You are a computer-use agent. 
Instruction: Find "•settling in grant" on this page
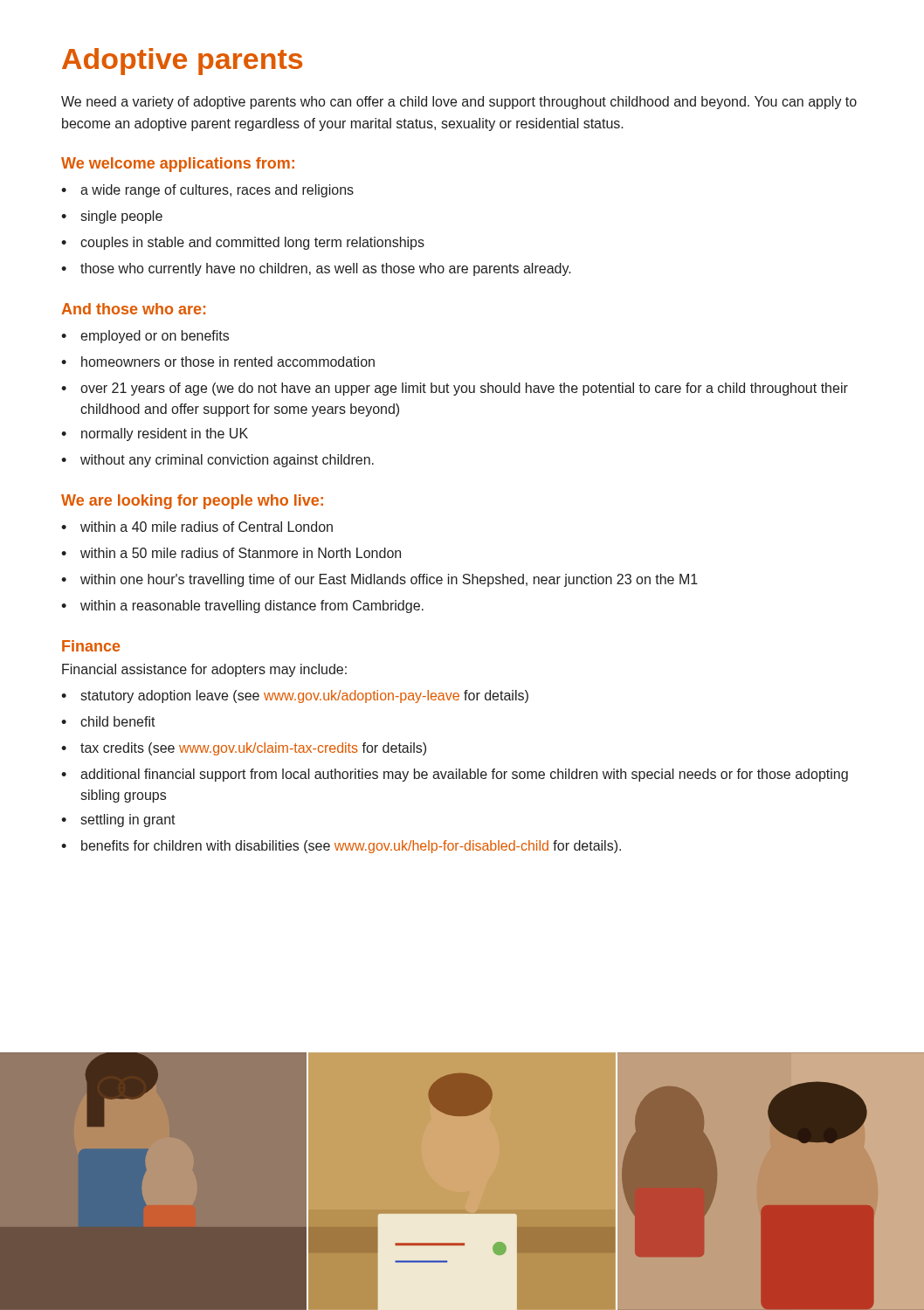(x=118, y=820)
